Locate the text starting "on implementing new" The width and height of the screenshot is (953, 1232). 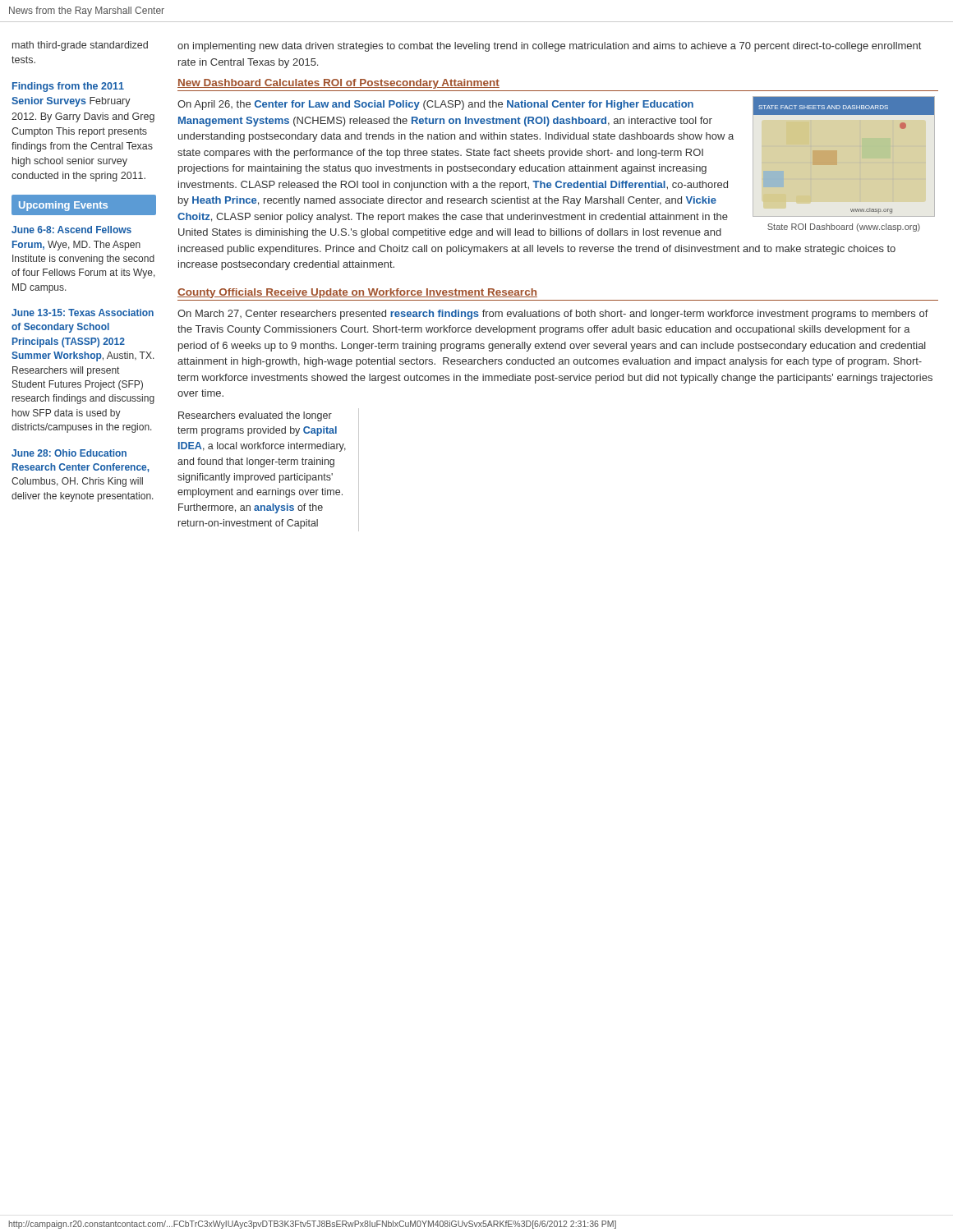click(549, 54)
